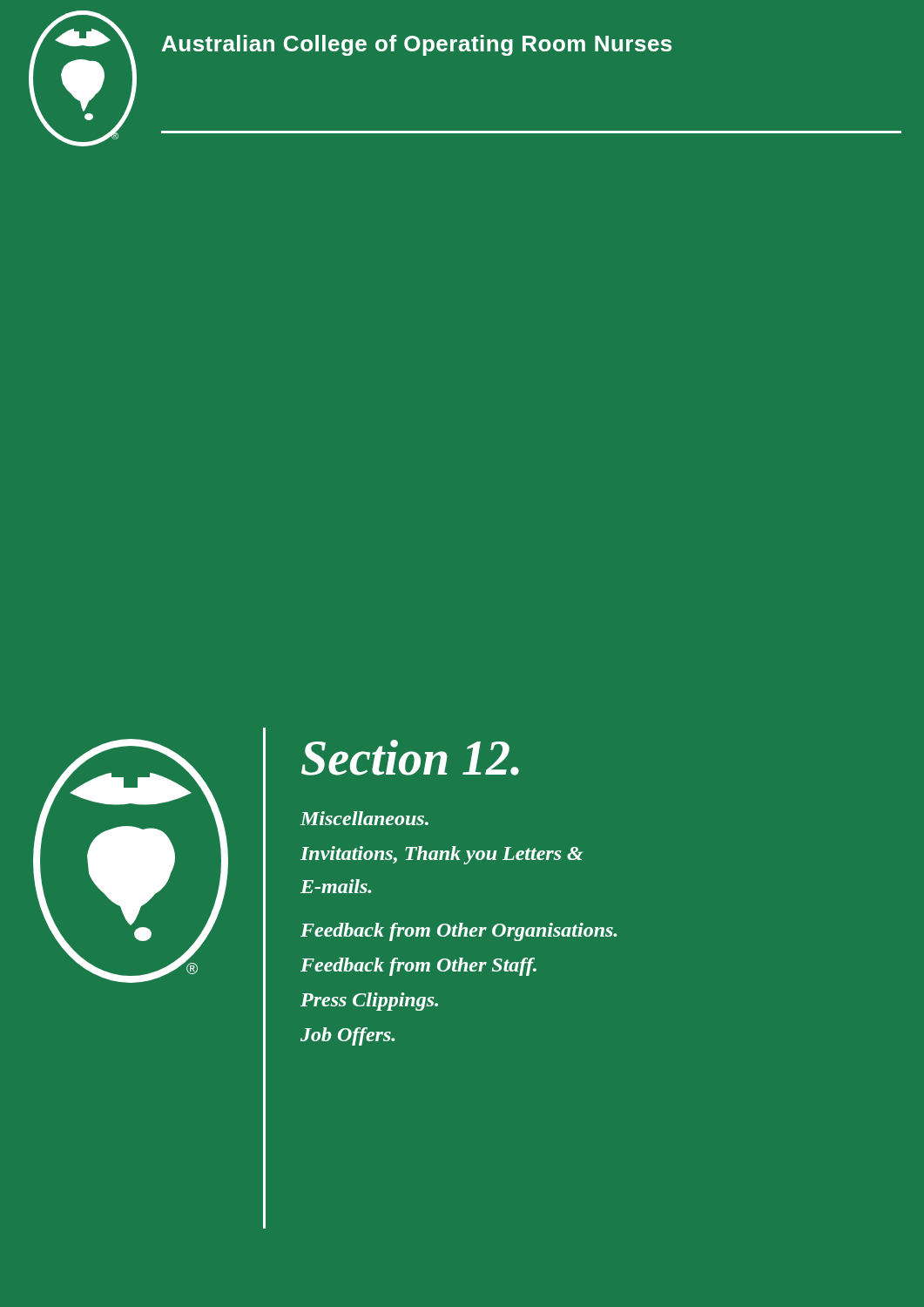The image size is (924, 1307).
Task: Locate the list item that reads "Feedback from Other Staff."
Action: [419, 965]
